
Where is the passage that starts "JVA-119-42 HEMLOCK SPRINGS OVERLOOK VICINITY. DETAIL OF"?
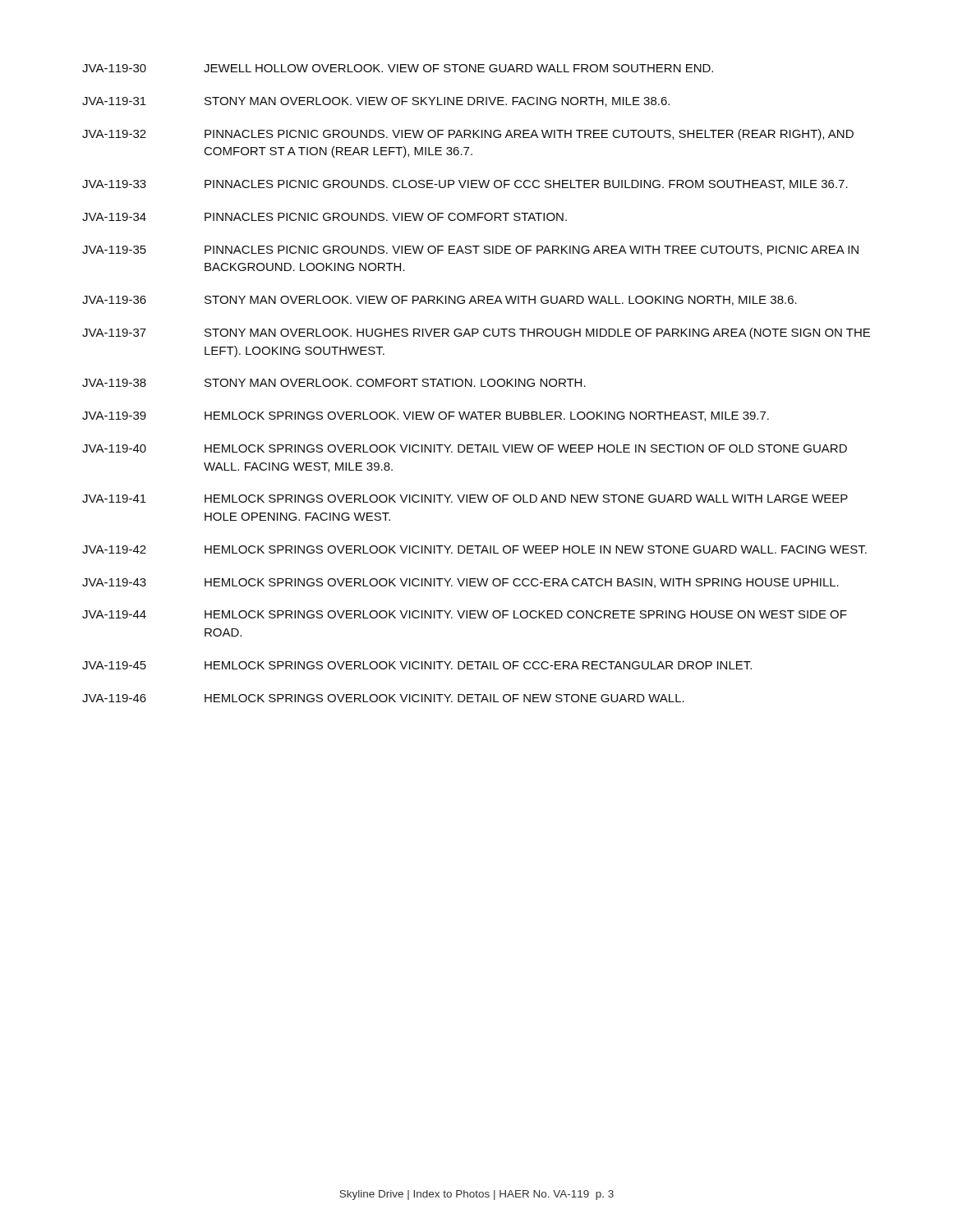pyautogui.click(x=476, y=549)
